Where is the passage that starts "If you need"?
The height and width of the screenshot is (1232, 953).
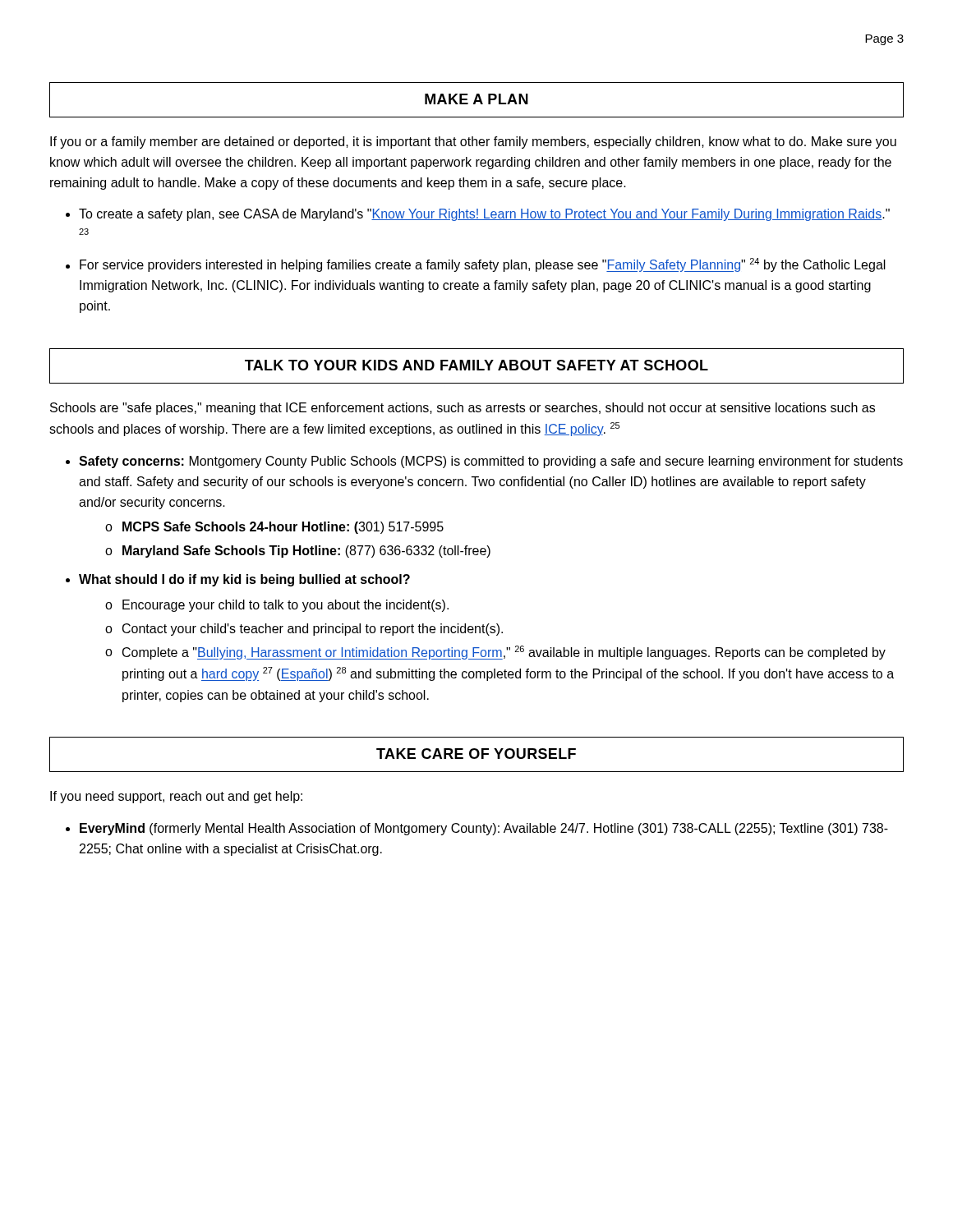click(176, 797)
